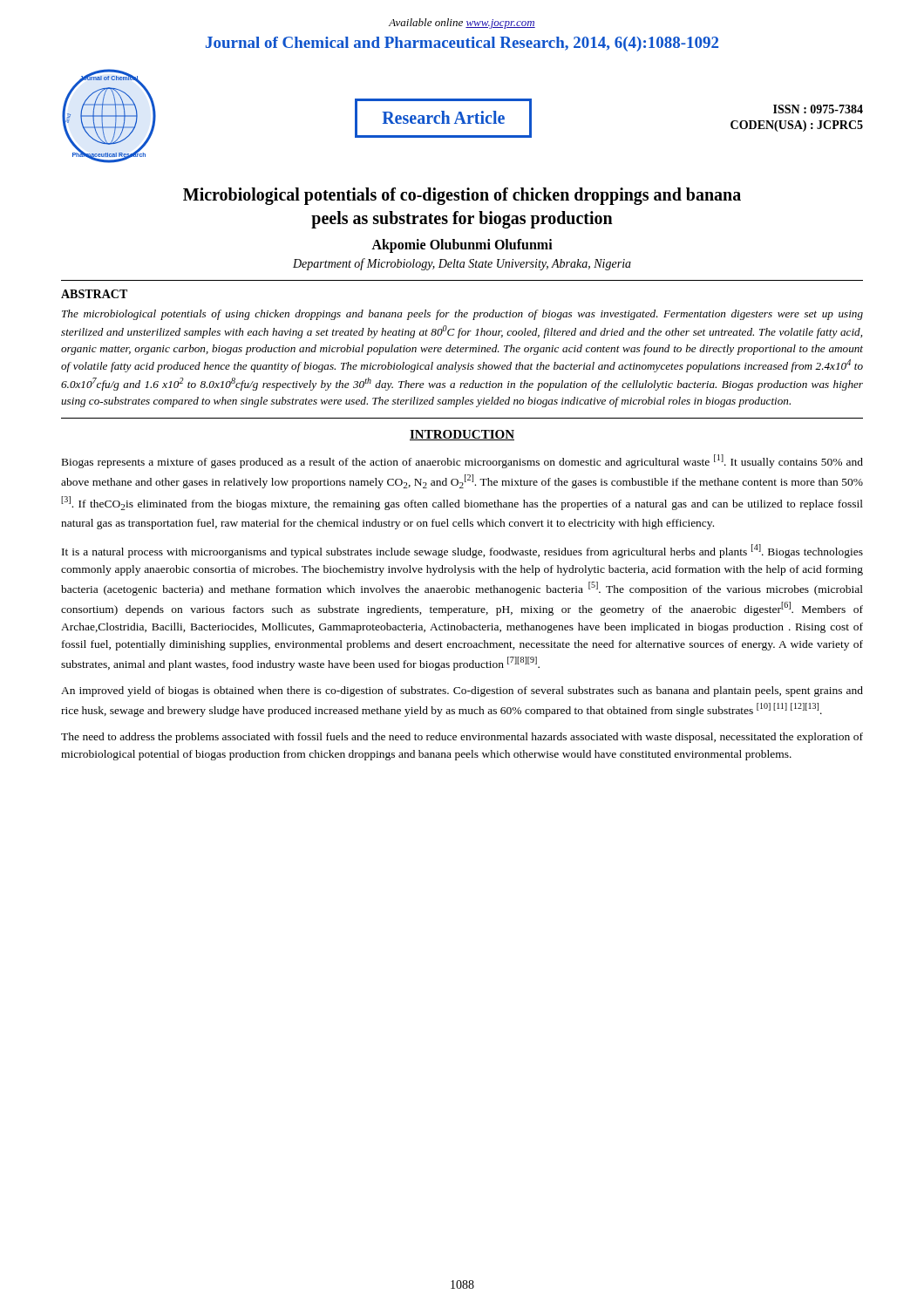This screenshot has width=924, height=1308.
Task: Locate the region starting "ISSN : 0975-7384 CODEN(USA) : JCPRC5"
Action: point(797,118)
